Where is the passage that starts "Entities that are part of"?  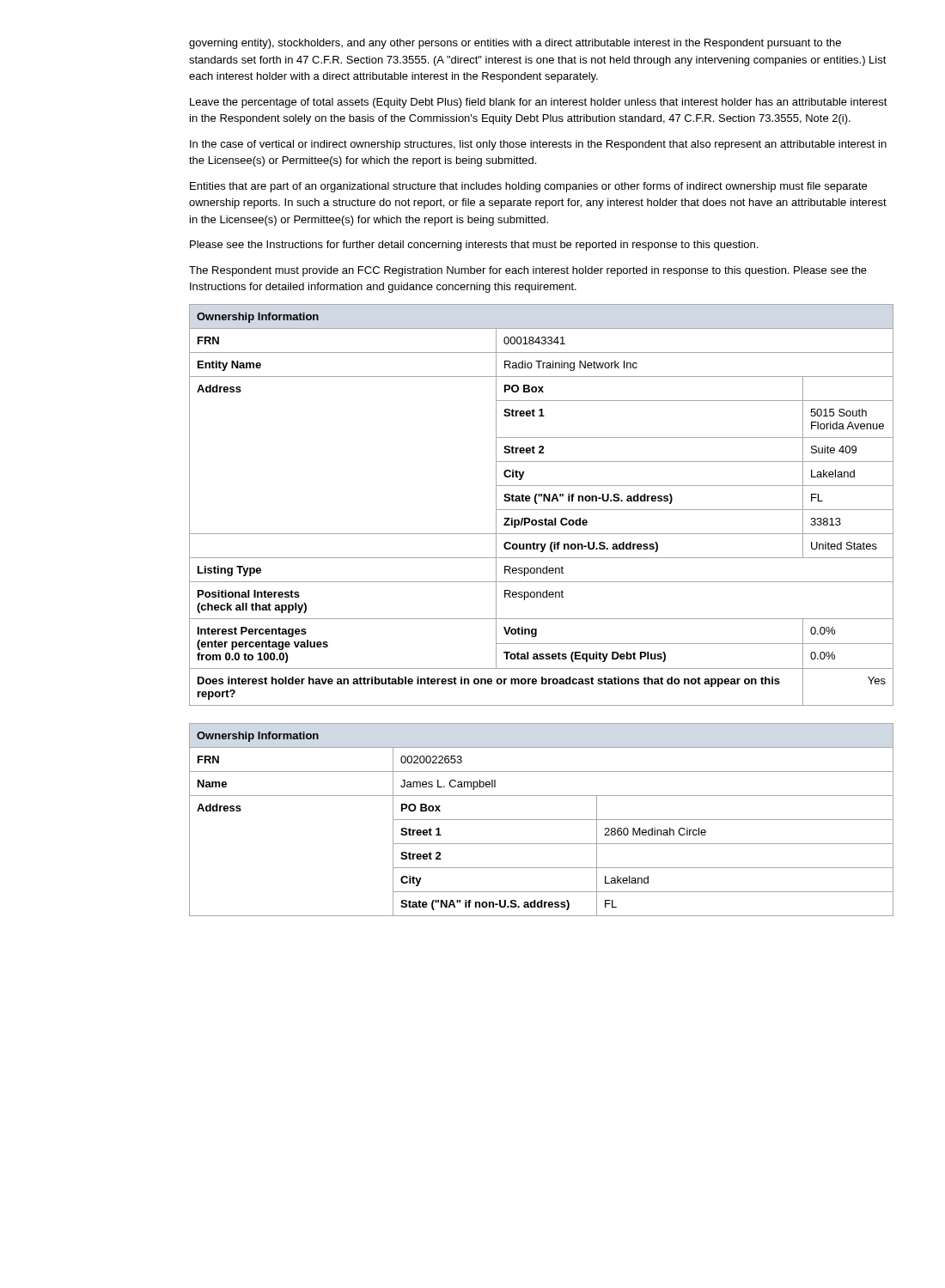tap(538, 202)
